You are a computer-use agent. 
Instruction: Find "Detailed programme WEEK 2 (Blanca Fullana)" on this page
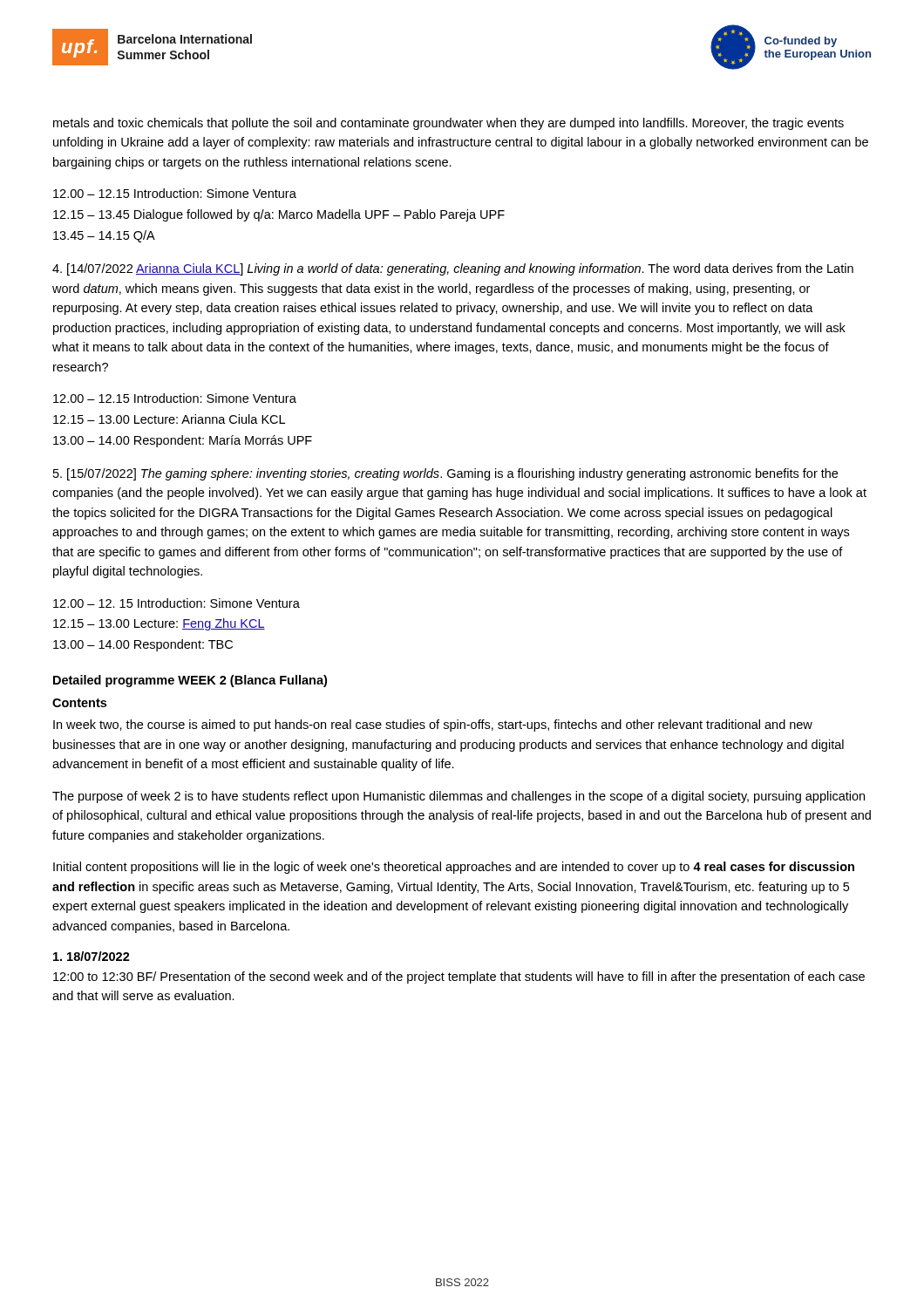click(x=190, y=680)
